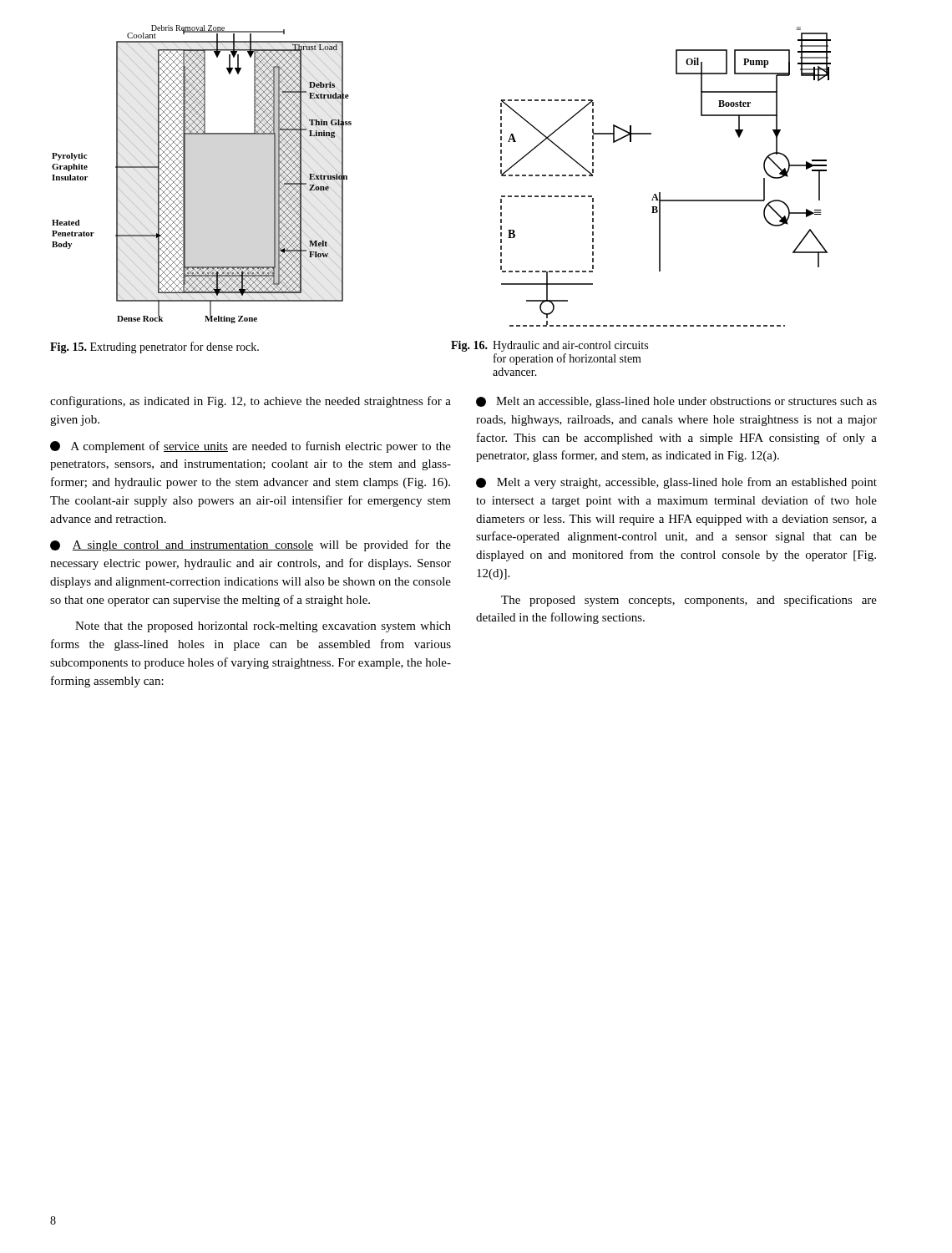952x1253 pixels.
Task: Locate the block of text that opens with "Melt a very straight,"
Action: [x=676, y=527]
